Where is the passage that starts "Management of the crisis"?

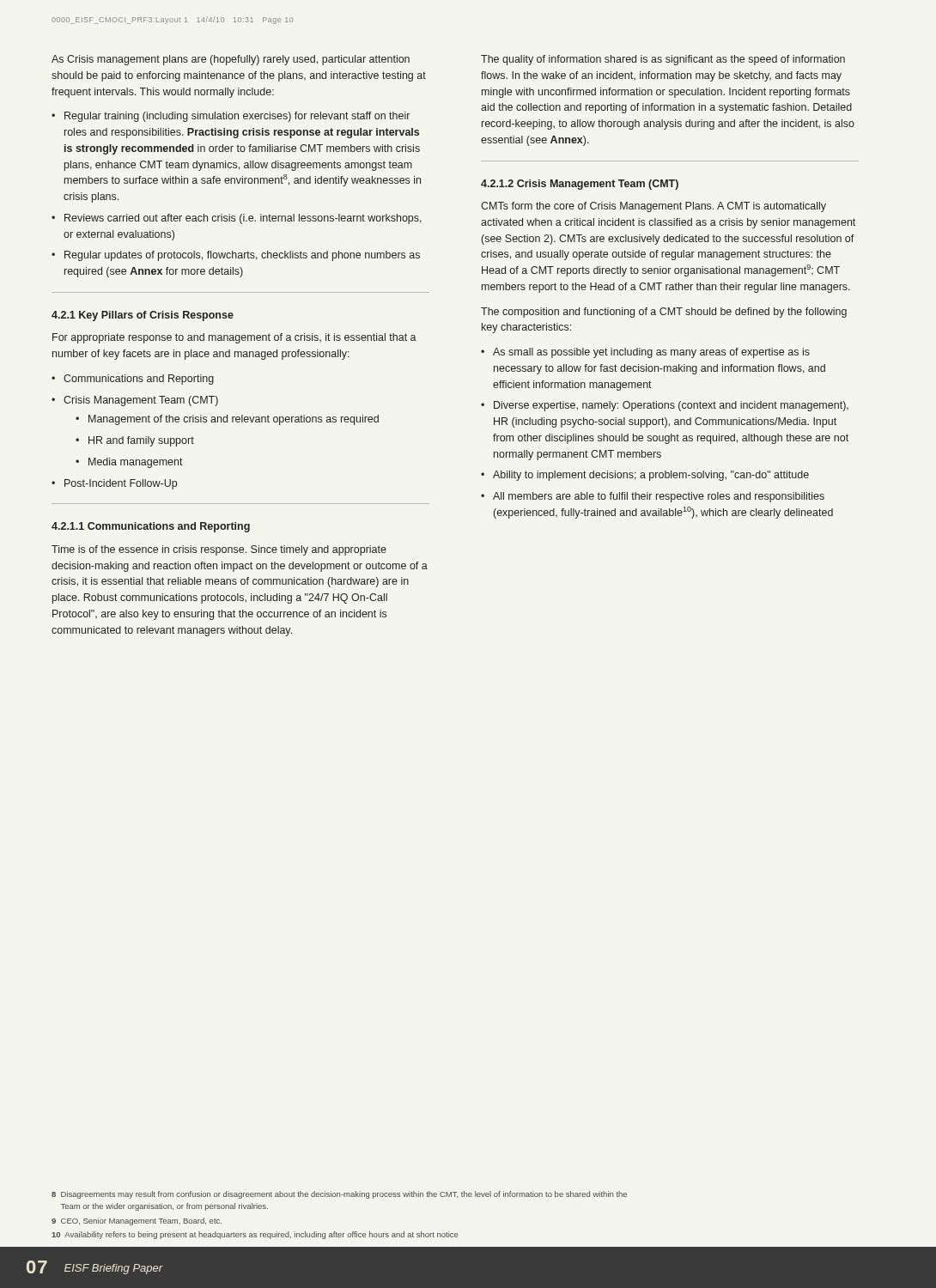point(233,419)
